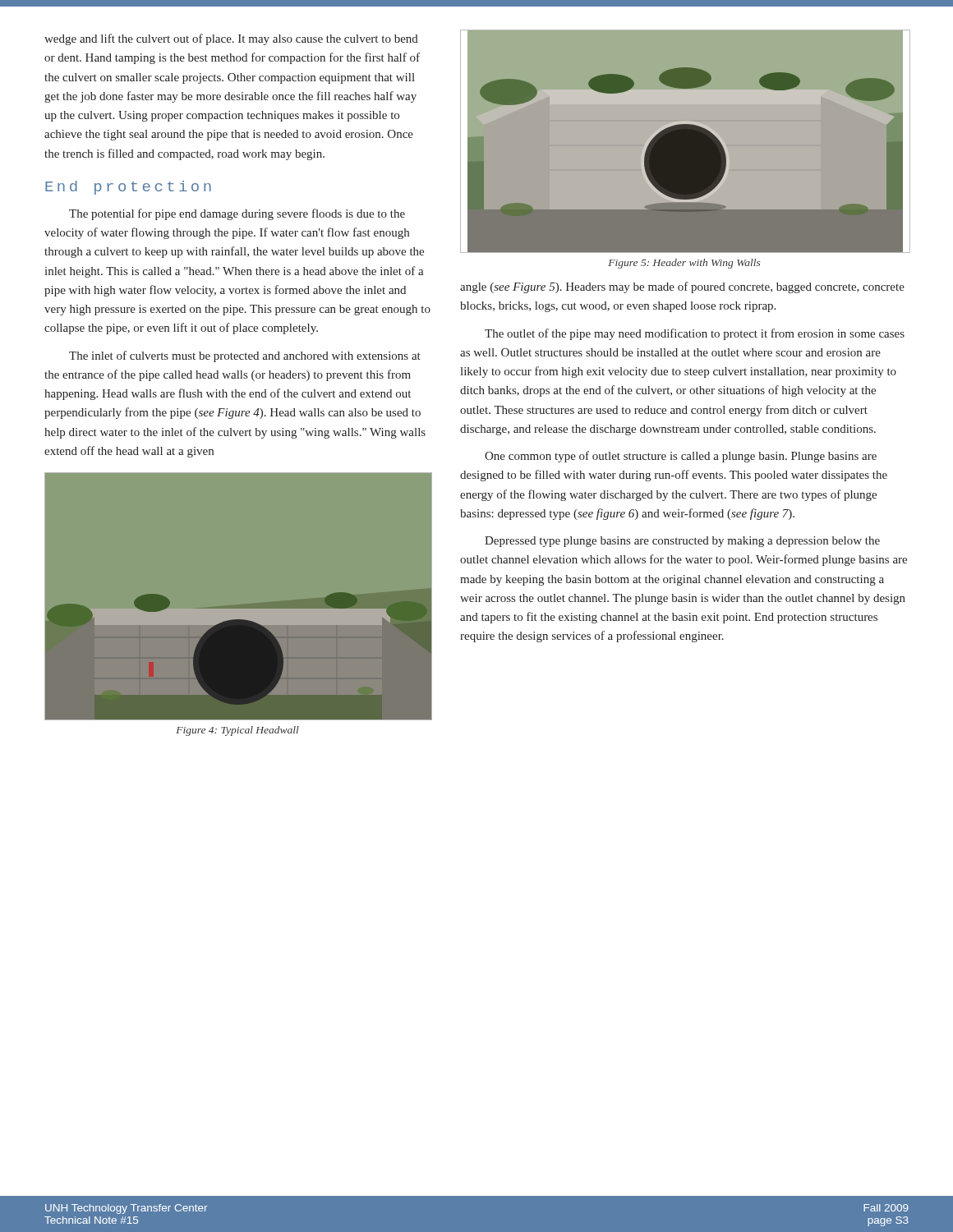This screenshot has height=1232, width=953.
Task: Locate the text block that says "The potential for"
Action: coord(237,271)
